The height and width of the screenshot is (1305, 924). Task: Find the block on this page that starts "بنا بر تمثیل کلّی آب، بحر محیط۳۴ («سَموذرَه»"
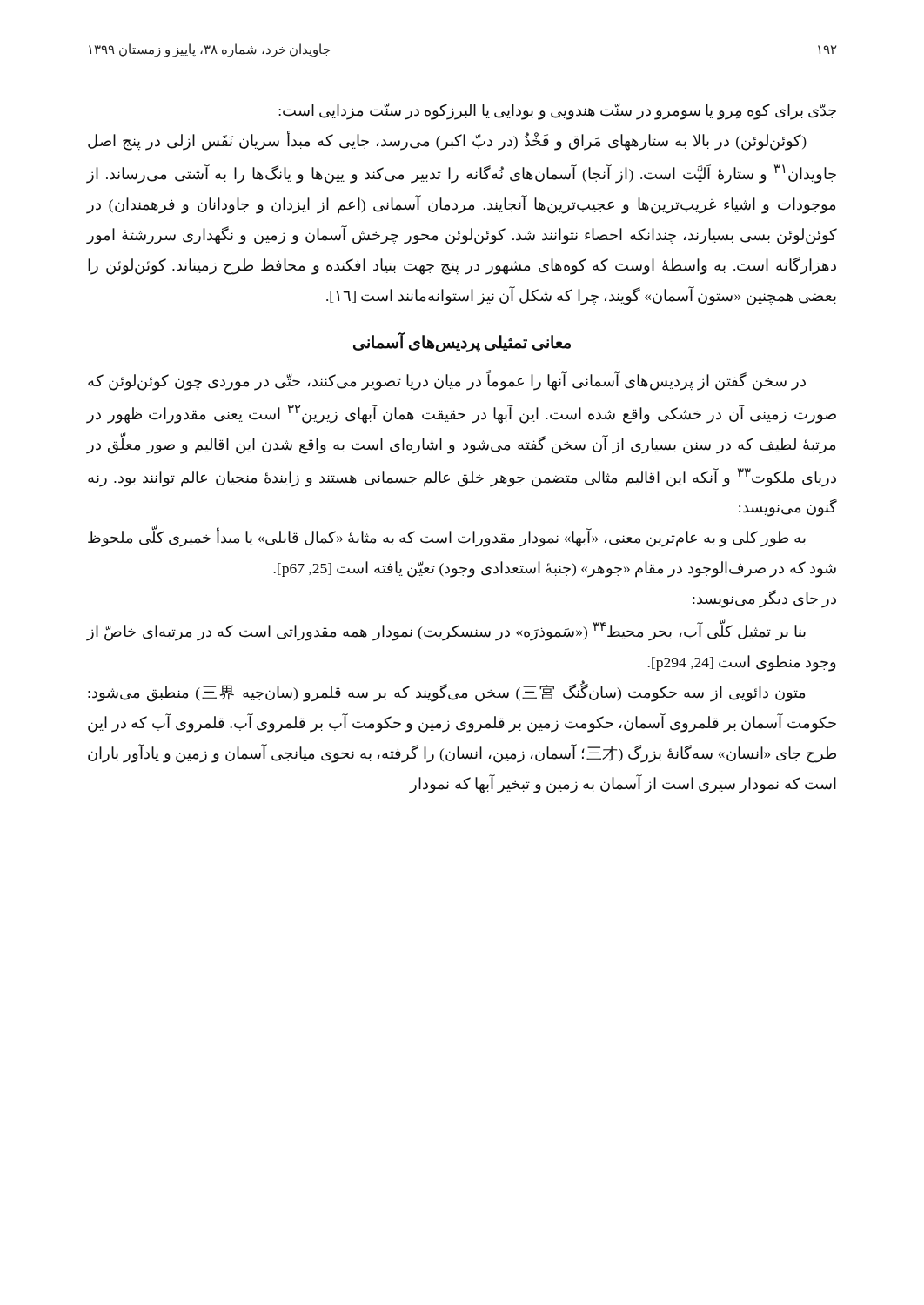(x=462, y=645)
